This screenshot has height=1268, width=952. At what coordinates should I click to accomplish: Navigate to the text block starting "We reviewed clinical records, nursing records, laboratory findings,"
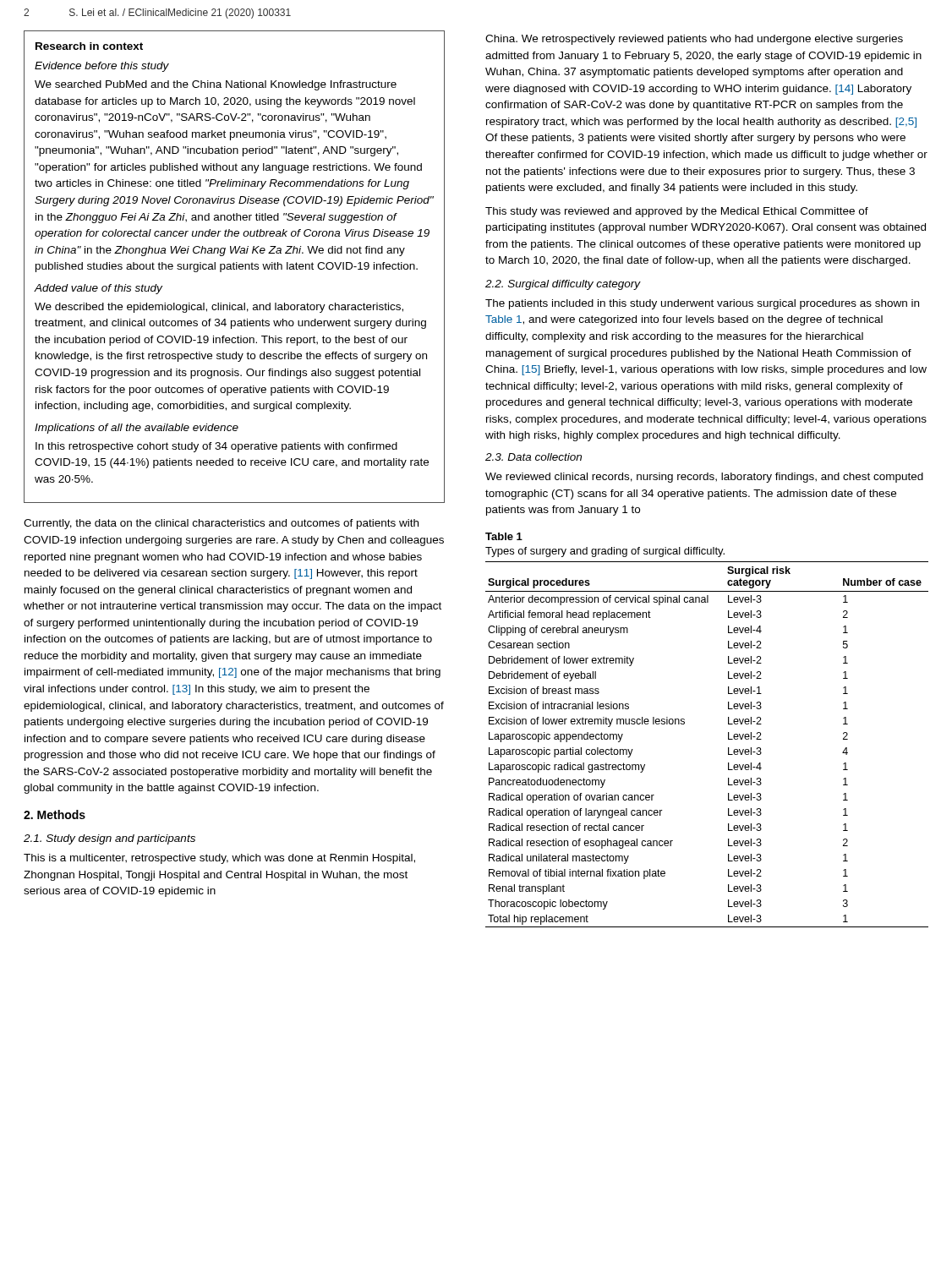click(707, 493)
